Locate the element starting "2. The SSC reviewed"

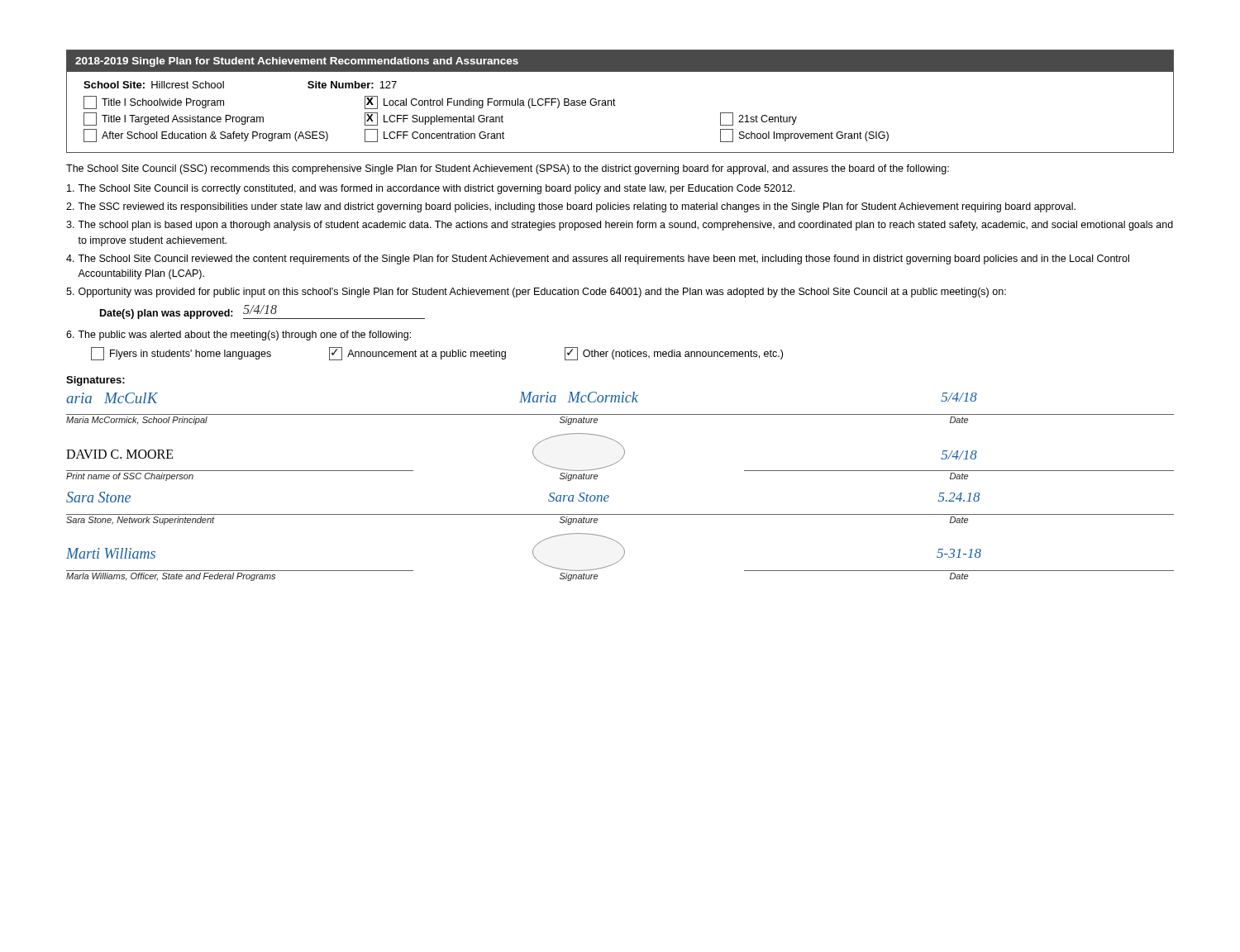571,207
